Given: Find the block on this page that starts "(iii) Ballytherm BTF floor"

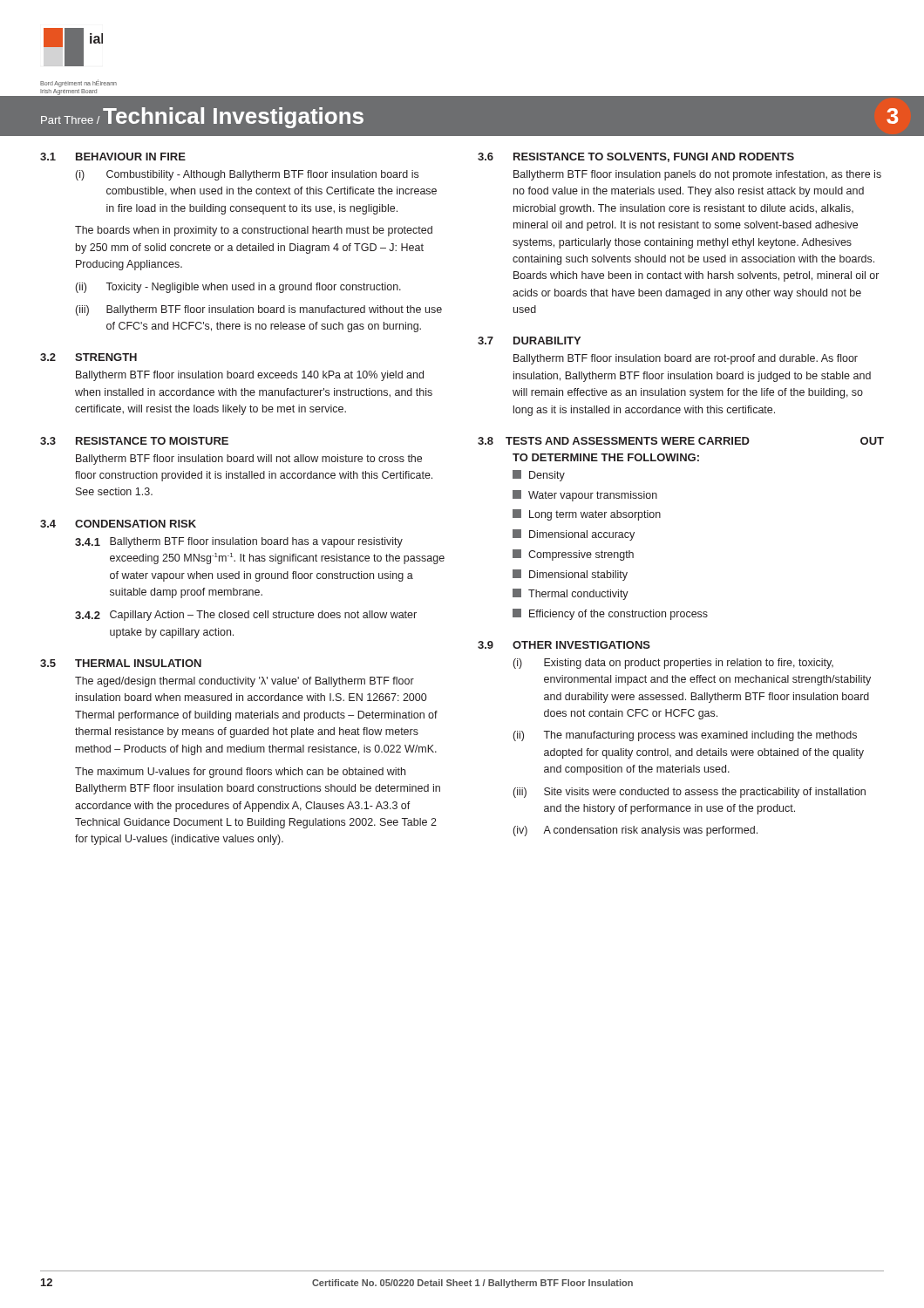Looking at the screenshot, I should 260,318.
